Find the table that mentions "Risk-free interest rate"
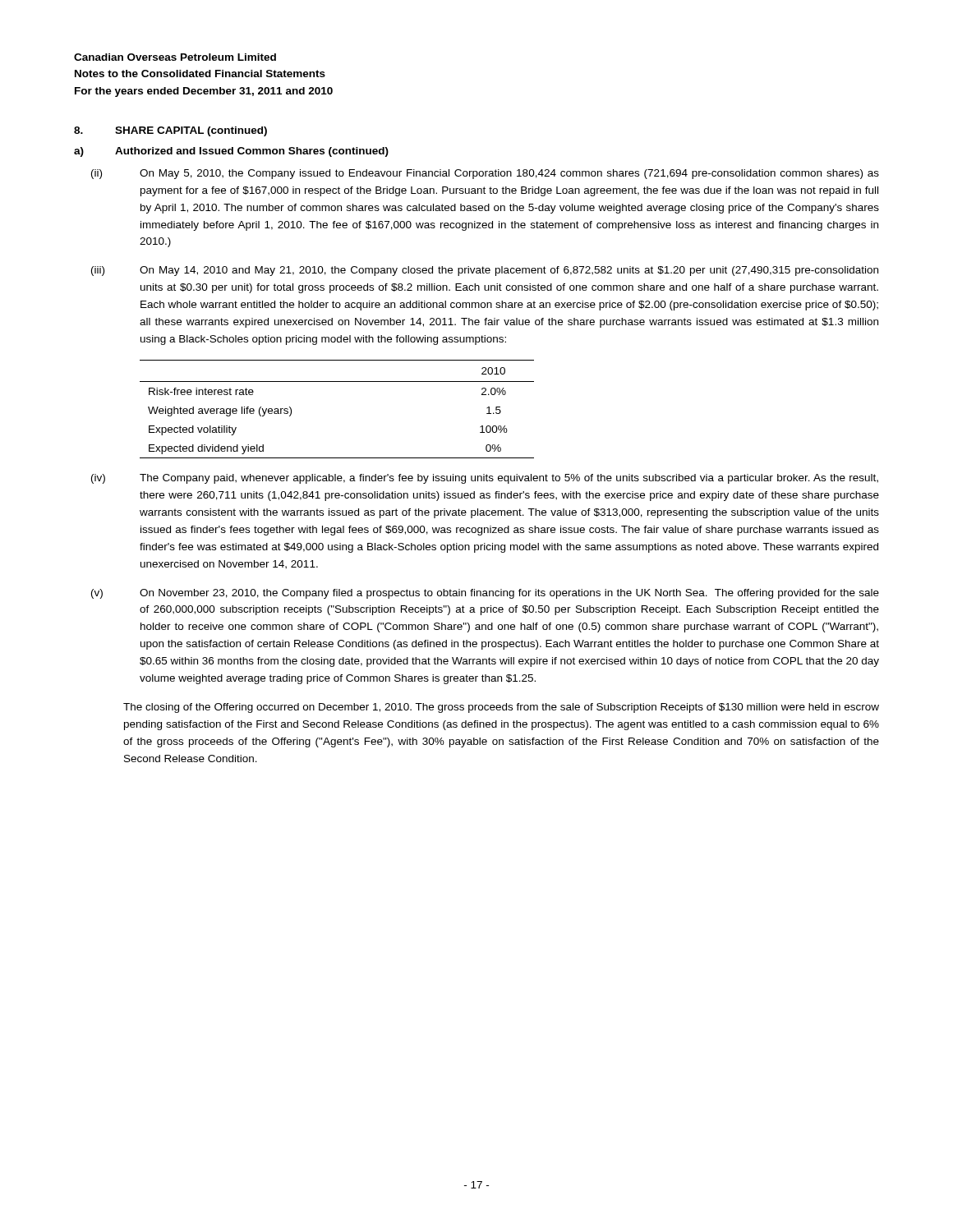Viewport: 953px width, 1232px height. (337, 409)
